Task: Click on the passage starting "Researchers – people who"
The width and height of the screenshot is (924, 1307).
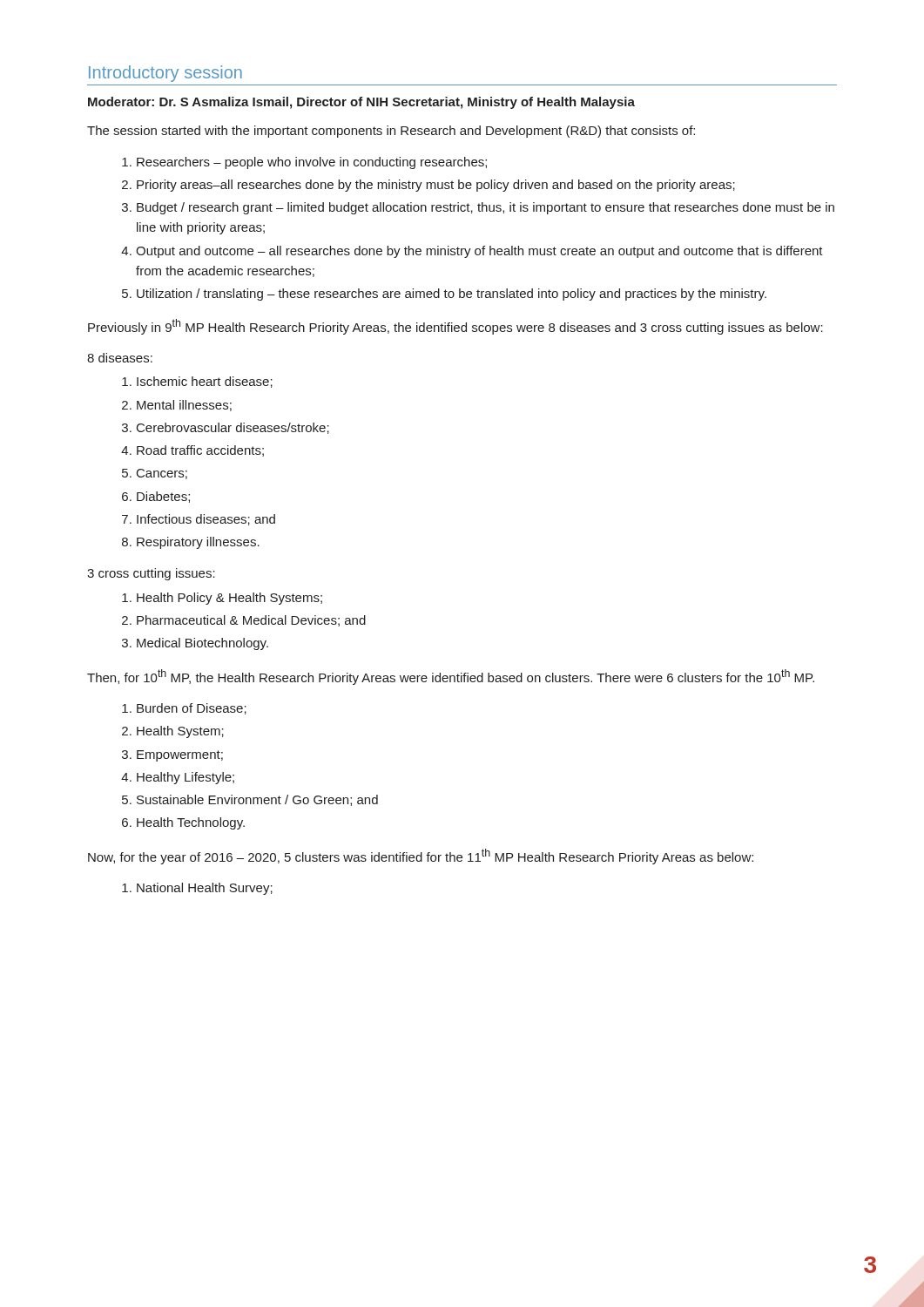Action: pyautogui.click(x=312, y=161)
